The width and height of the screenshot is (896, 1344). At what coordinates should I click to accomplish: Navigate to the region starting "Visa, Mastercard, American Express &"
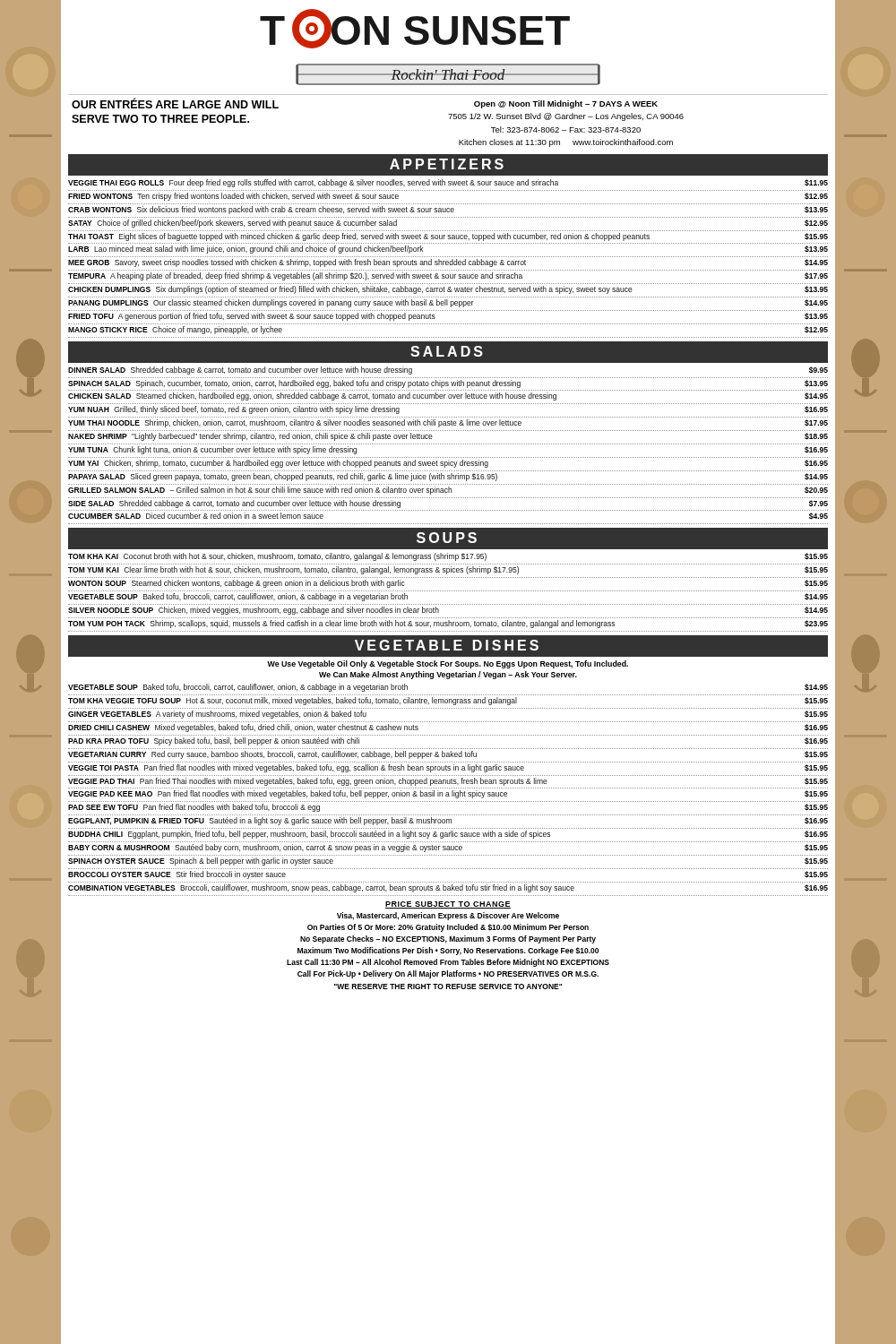[x=448, y=951]
